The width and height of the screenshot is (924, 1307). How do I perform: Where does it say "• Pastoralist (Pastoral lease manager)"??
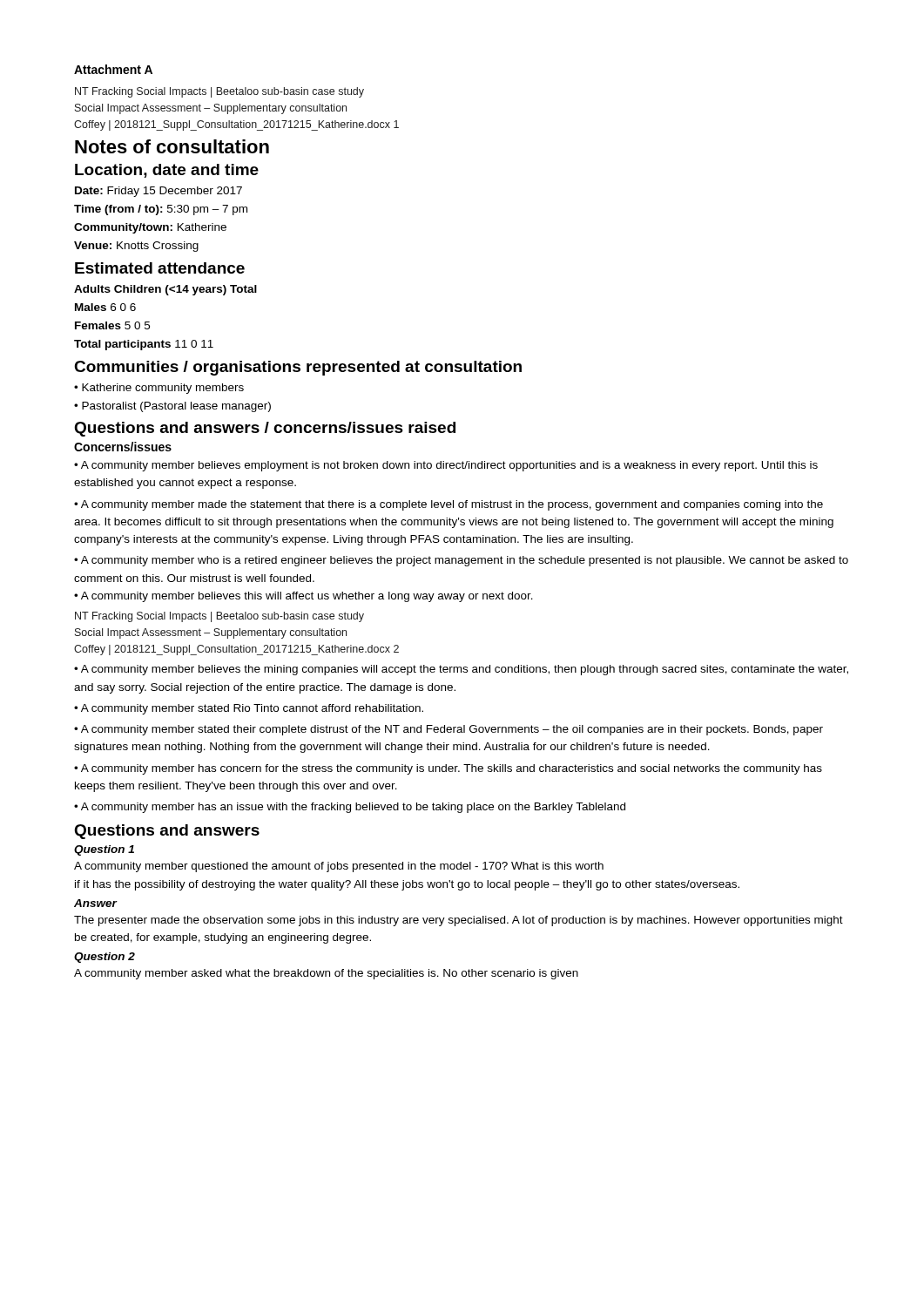pyautogui.click(x=173, y=405)
